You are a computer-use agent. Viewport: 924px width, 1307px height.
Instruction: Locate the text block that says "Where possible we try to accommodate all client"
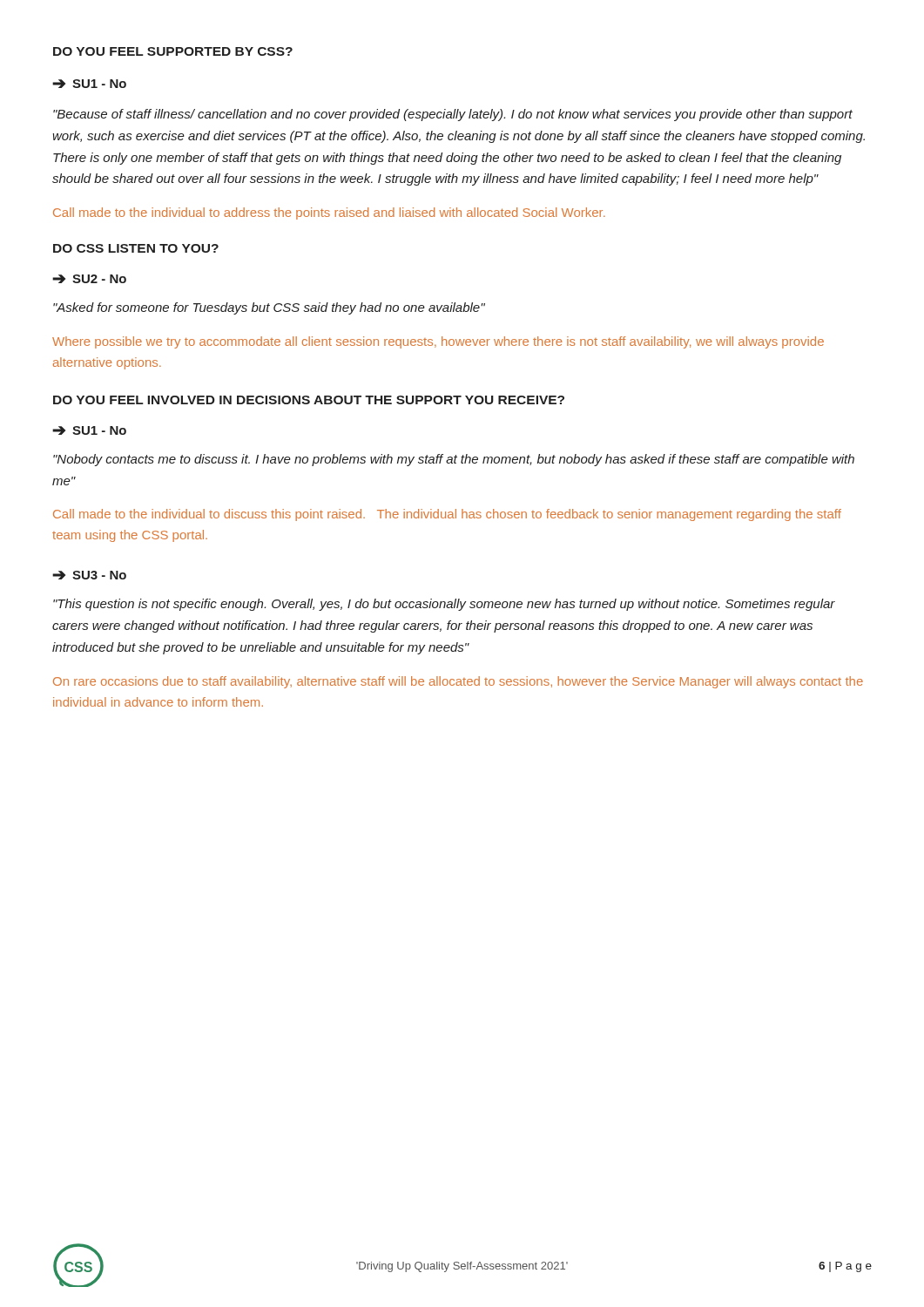click(438, 351)
